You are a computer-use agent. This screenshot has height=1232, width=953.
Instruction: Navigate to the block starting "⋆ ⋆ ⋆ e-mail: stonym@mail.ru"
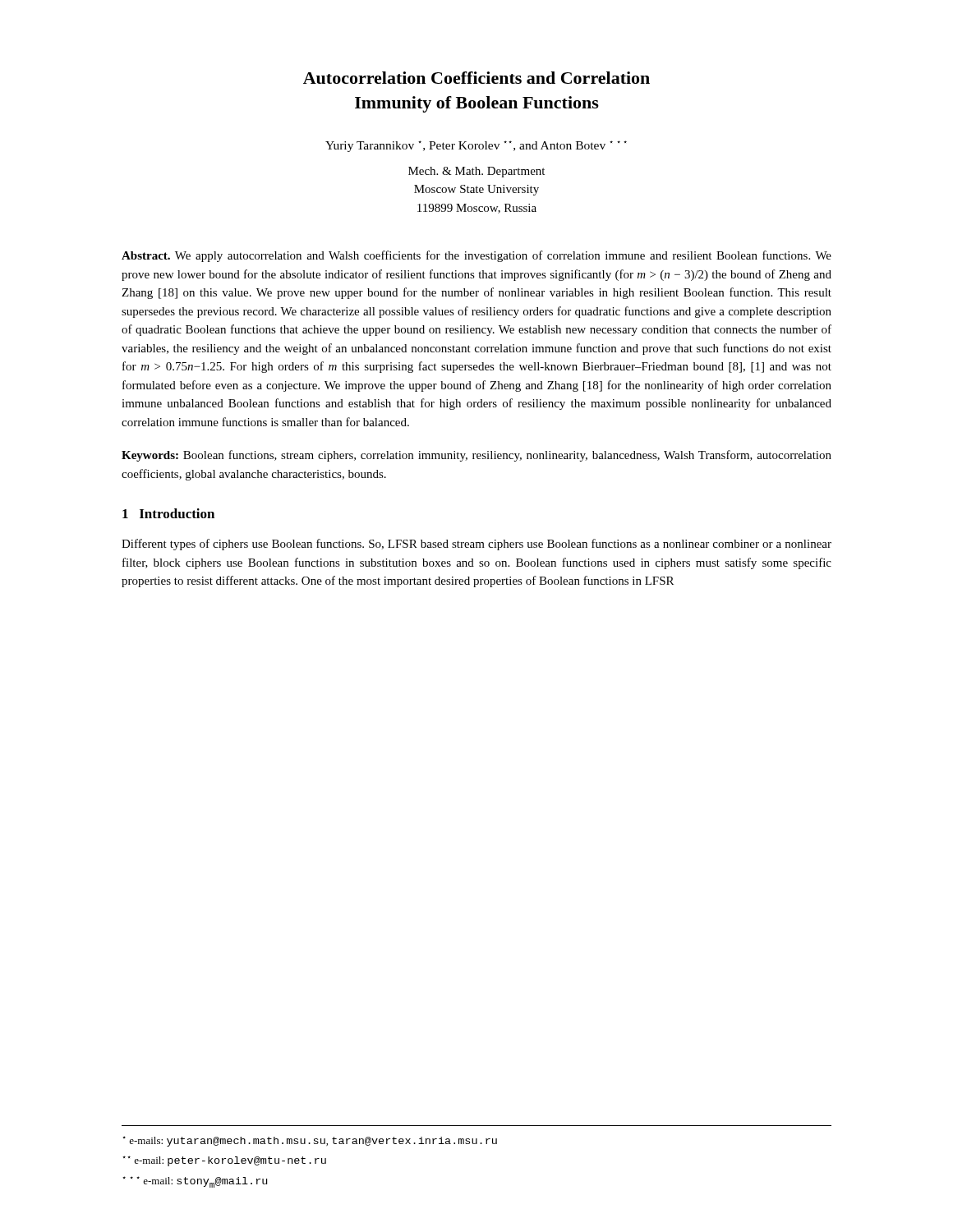195,1182
